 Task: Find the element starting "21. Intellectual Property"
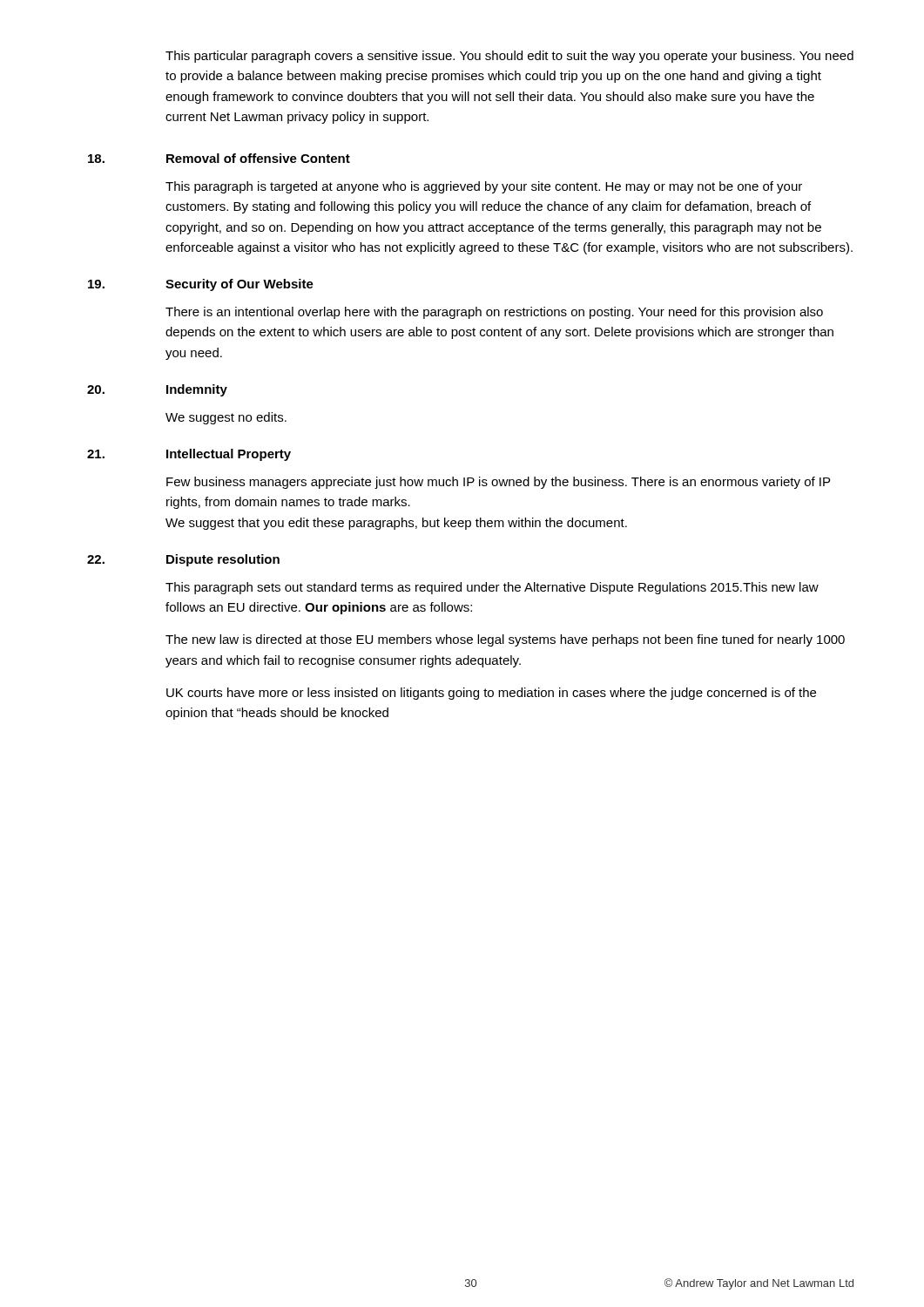(189, 454)
